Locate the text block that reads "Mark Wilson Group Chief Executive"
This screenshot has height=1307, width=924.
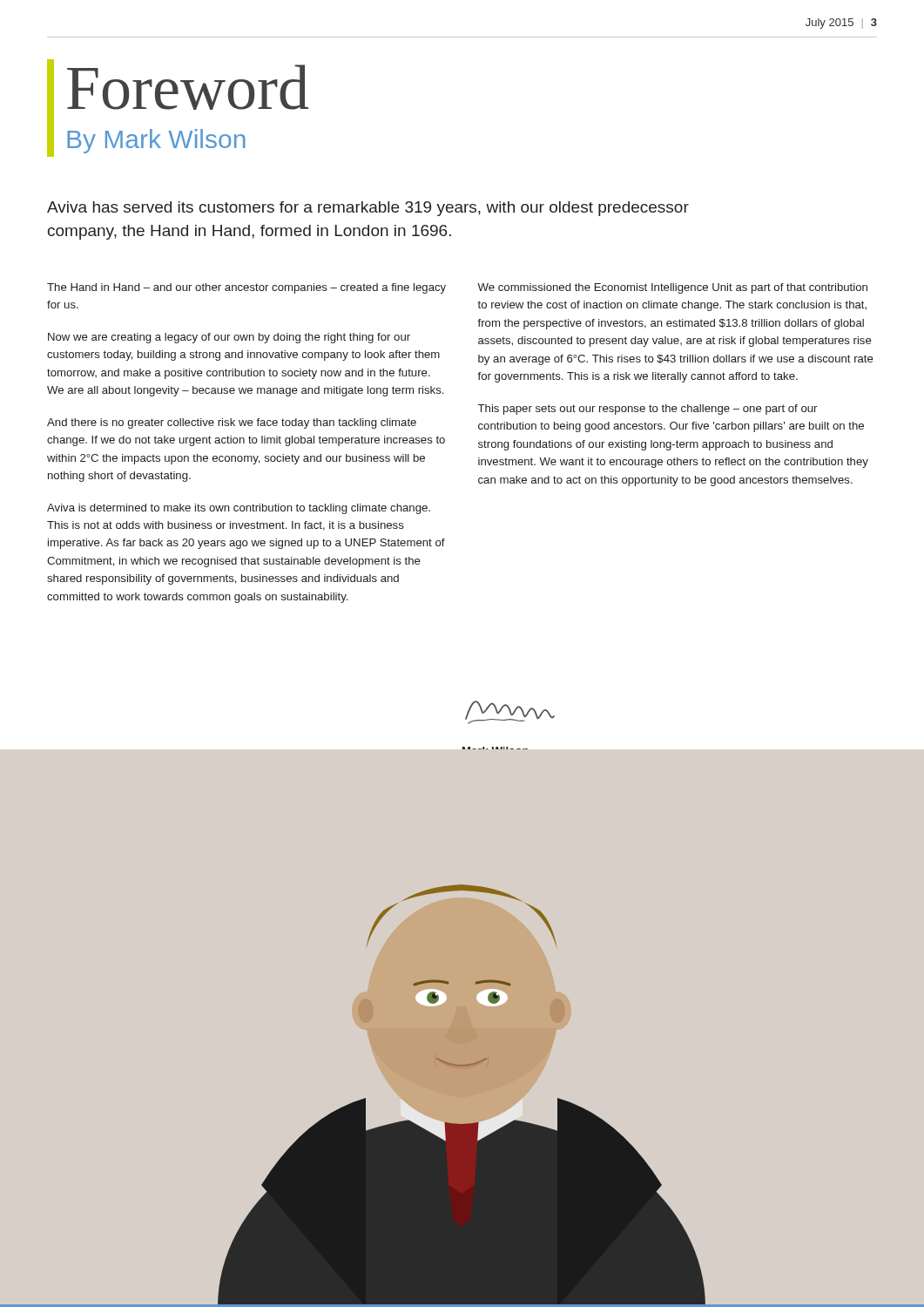point(495,748)
